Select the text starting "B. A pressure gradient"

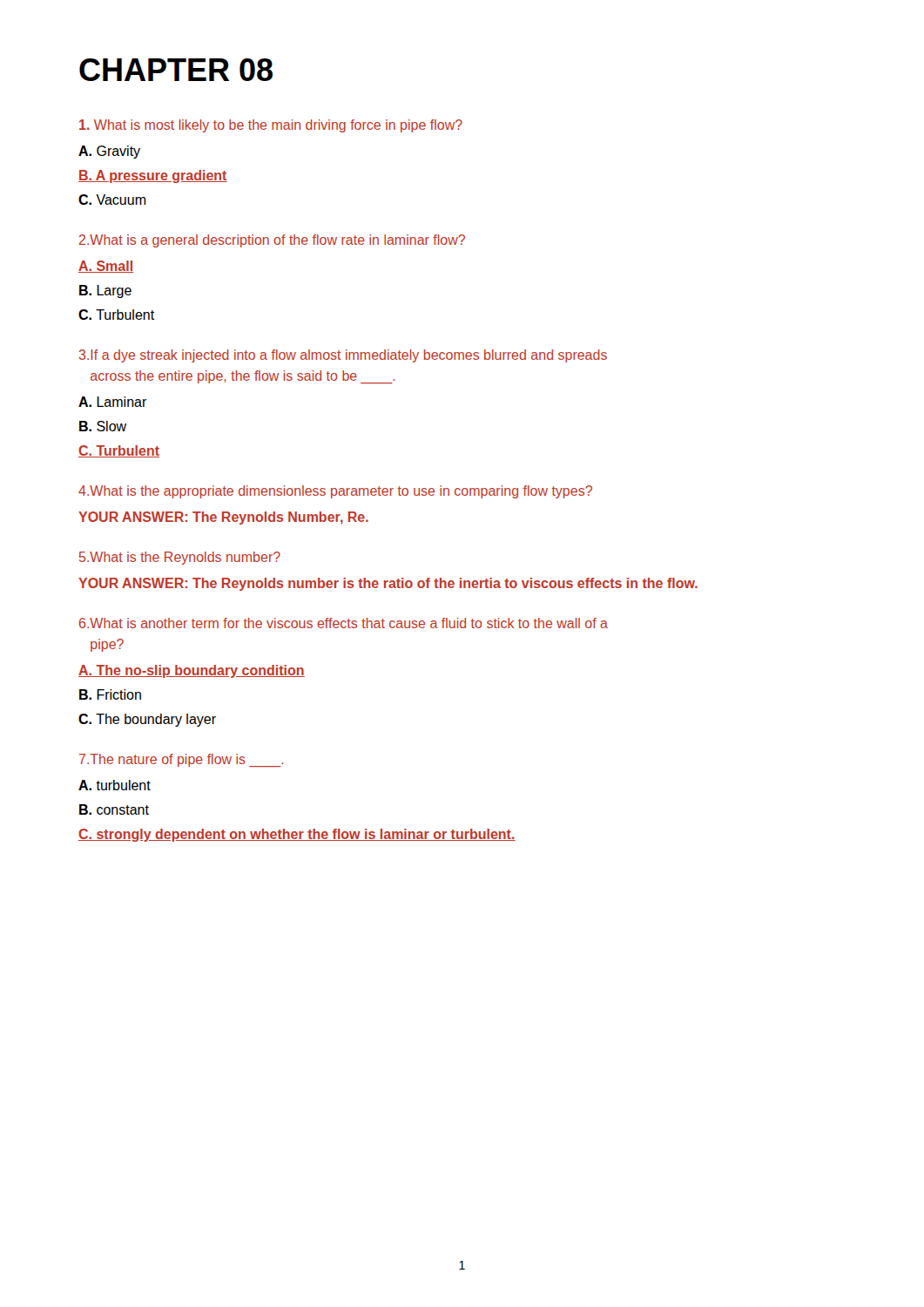[153, 176]
